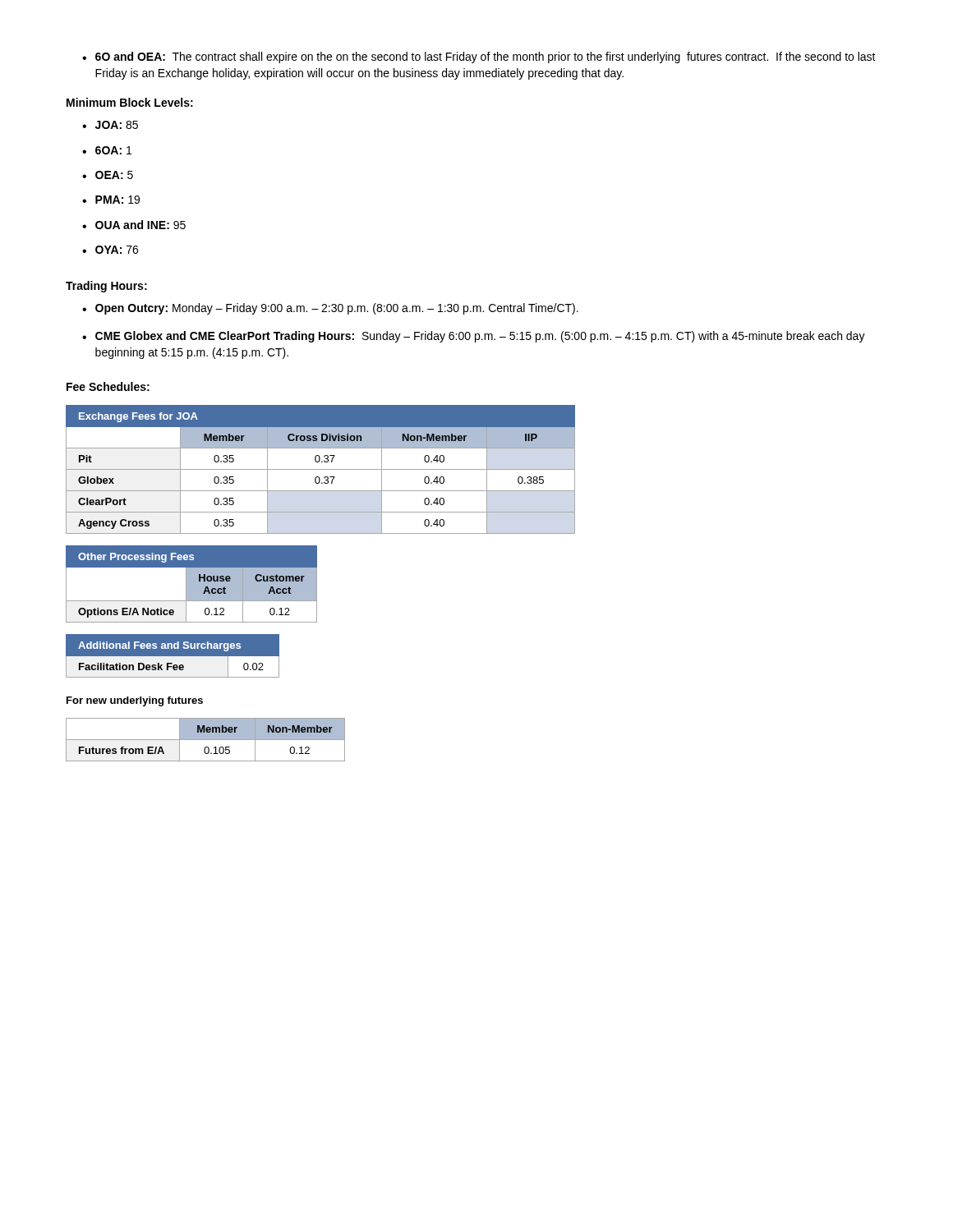The image size is (953, 1232).
Task: Select the text starting "• PMA: 19"
Action: (x=111, y=200)
